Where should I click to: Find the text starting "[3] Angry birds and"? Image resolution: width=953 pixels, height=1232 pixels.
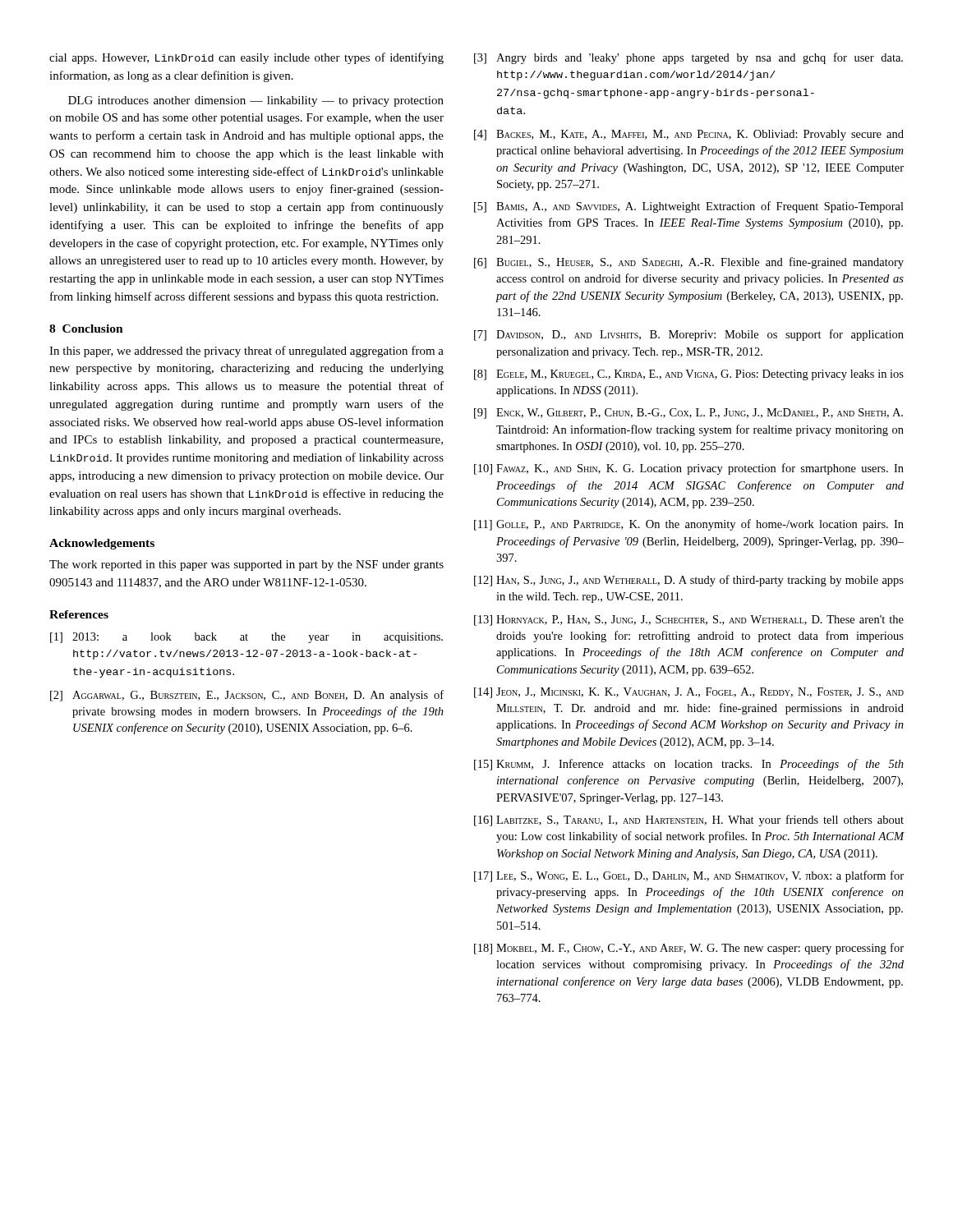688,85
